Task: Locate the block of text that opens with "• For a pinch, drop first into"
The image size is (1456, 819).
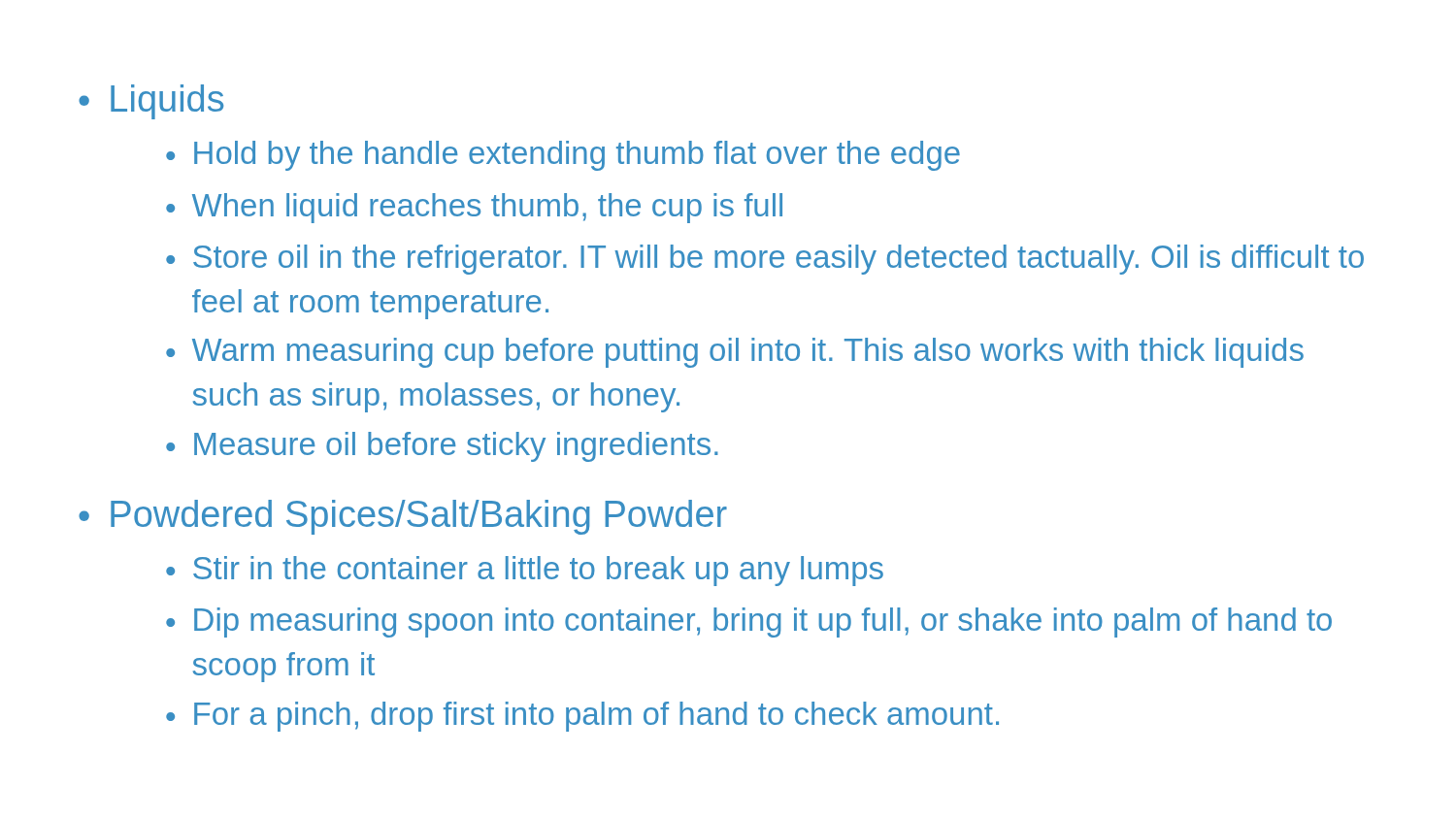Action: 772,715
